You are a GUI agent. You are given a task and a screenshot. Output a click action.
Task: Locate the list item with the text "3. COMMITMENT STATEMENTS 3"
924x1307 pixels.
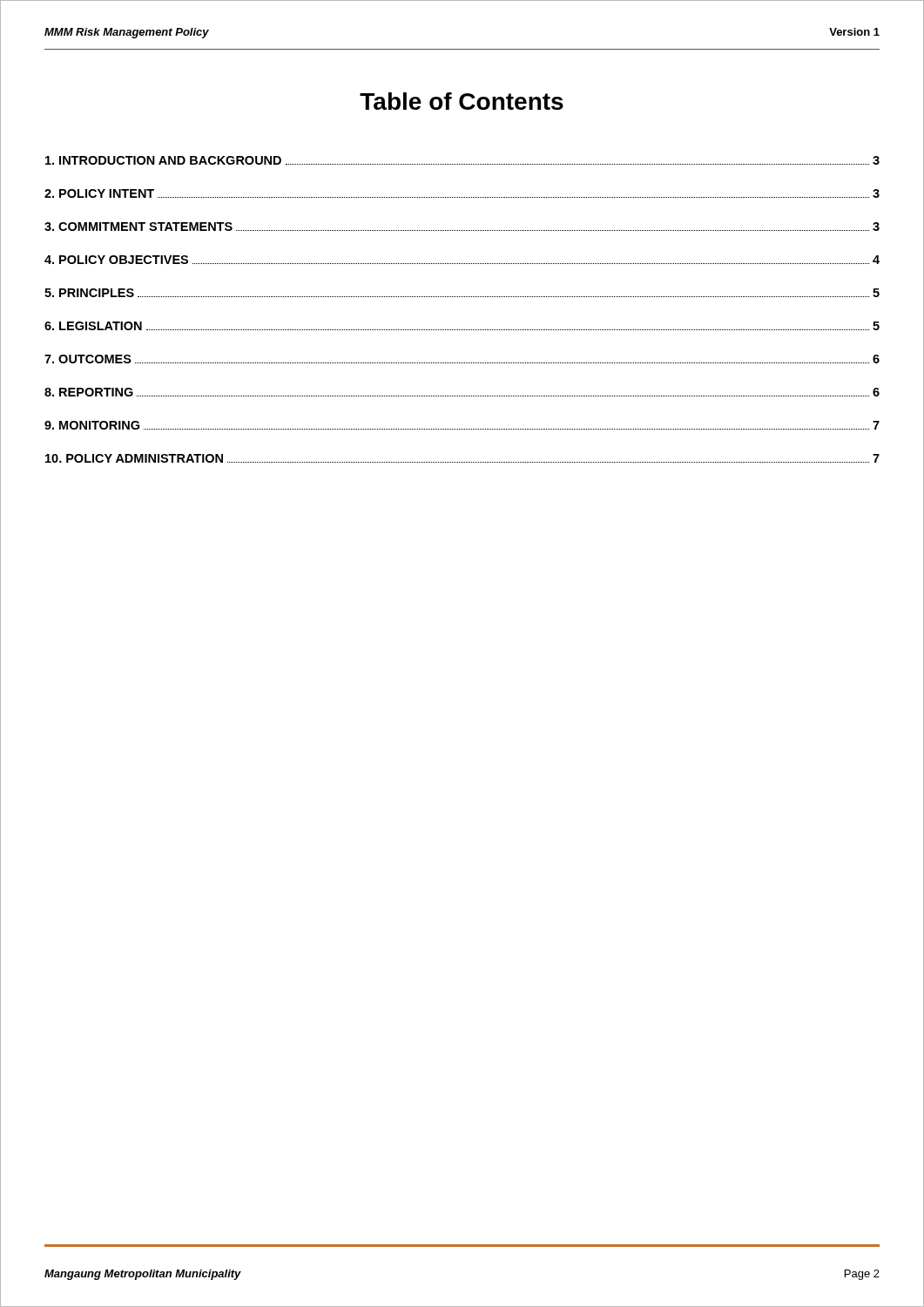[462, 227]
